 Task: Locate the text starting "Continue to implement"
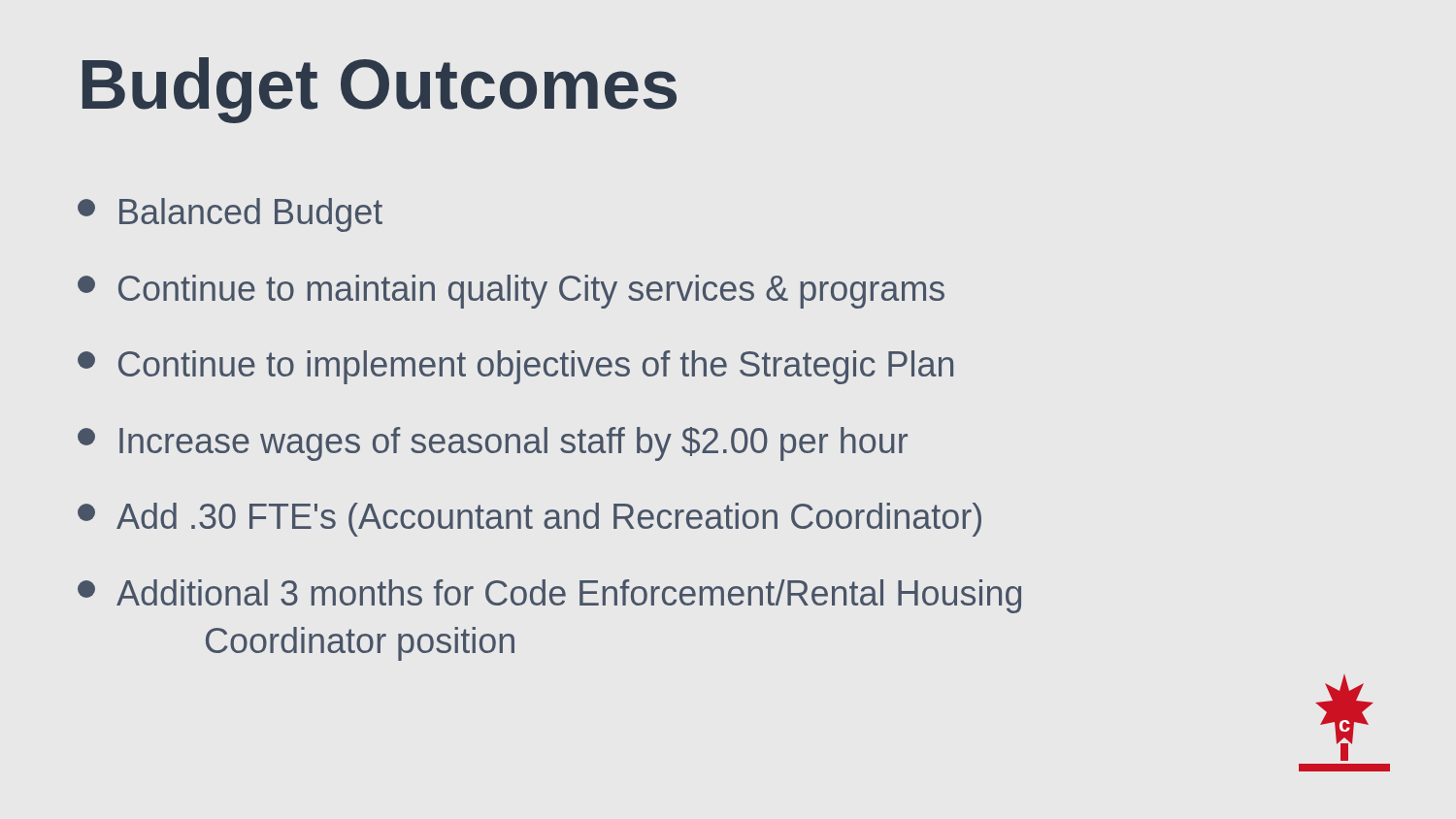[517, 365]
